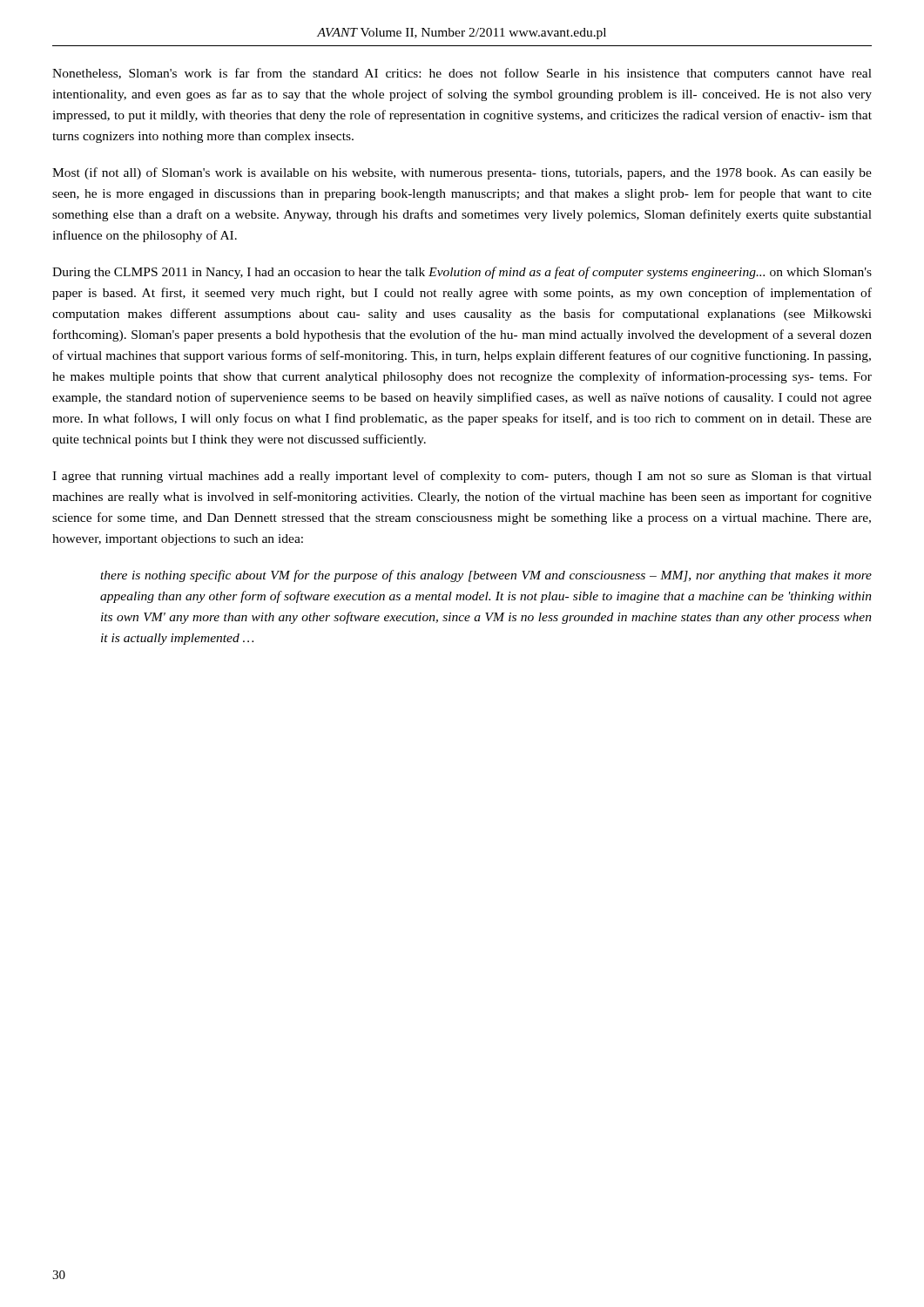Click on the element starting "I agree that running virtual machines add"
This screenshot has width=924, height=1307.
[x=462, y=507]
